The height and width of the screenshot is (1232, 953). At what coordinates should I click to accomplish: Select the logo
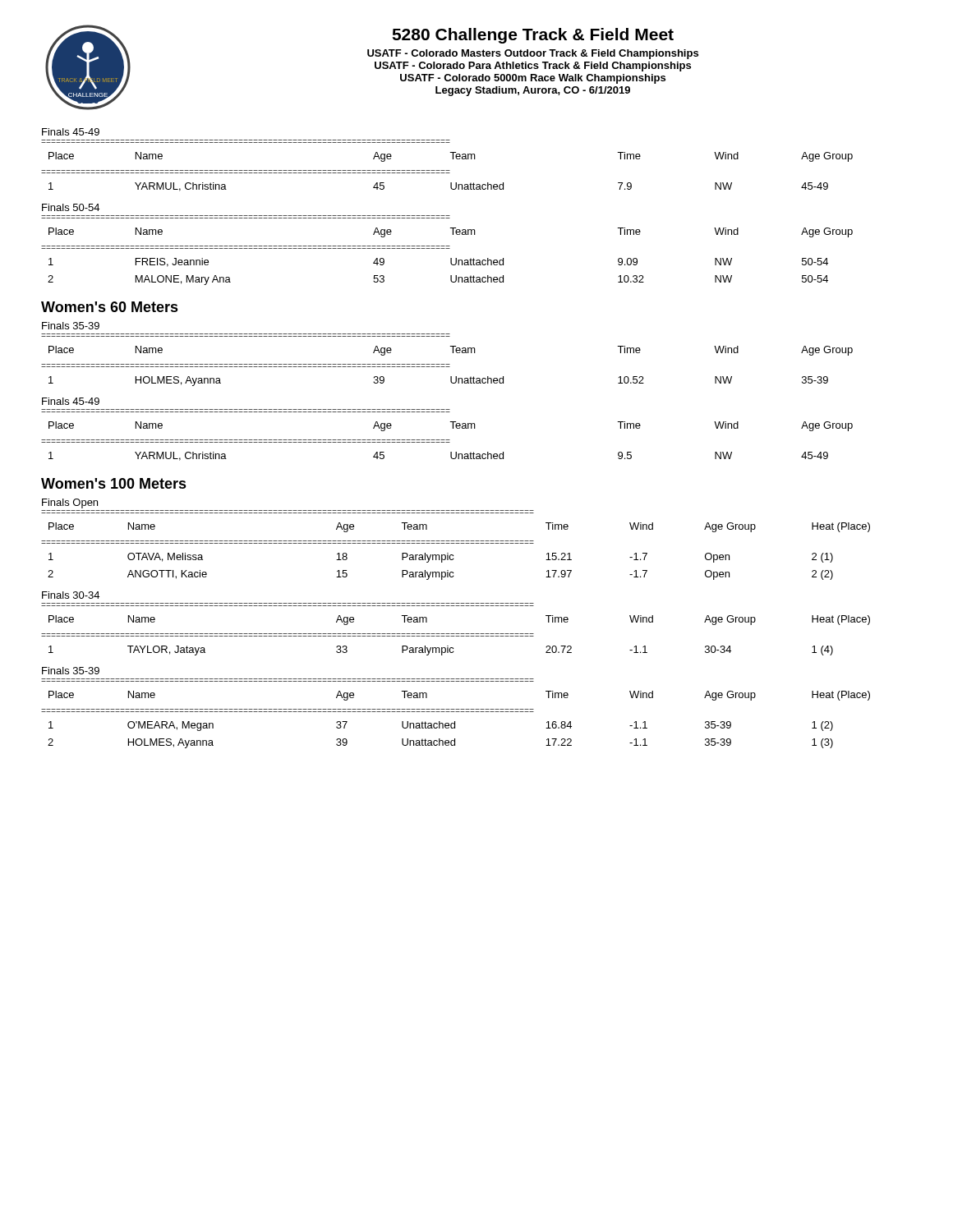point(88,68)
